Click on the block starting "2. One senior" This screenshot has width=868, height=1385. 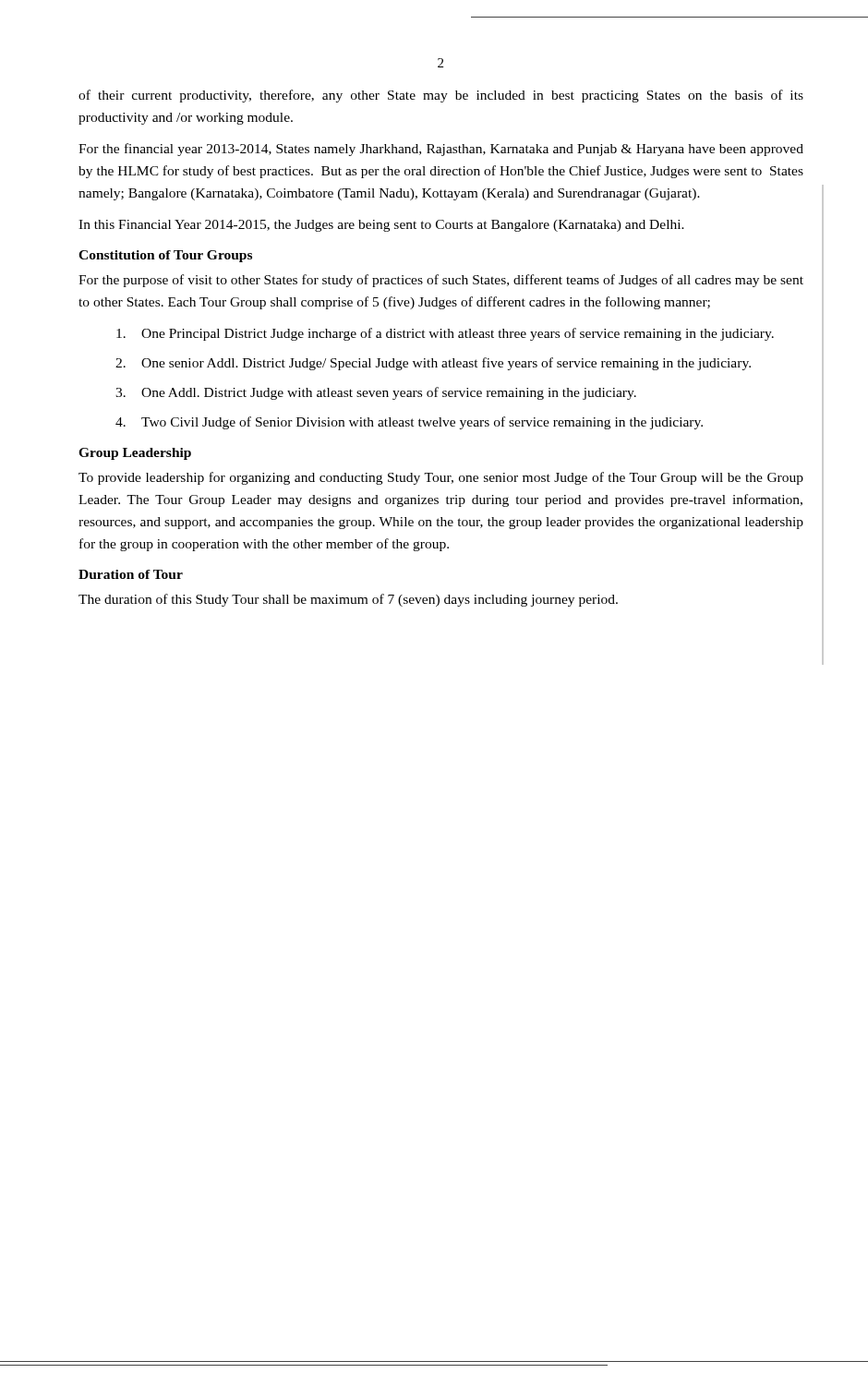pyautogui.click(x=459, y=363)
